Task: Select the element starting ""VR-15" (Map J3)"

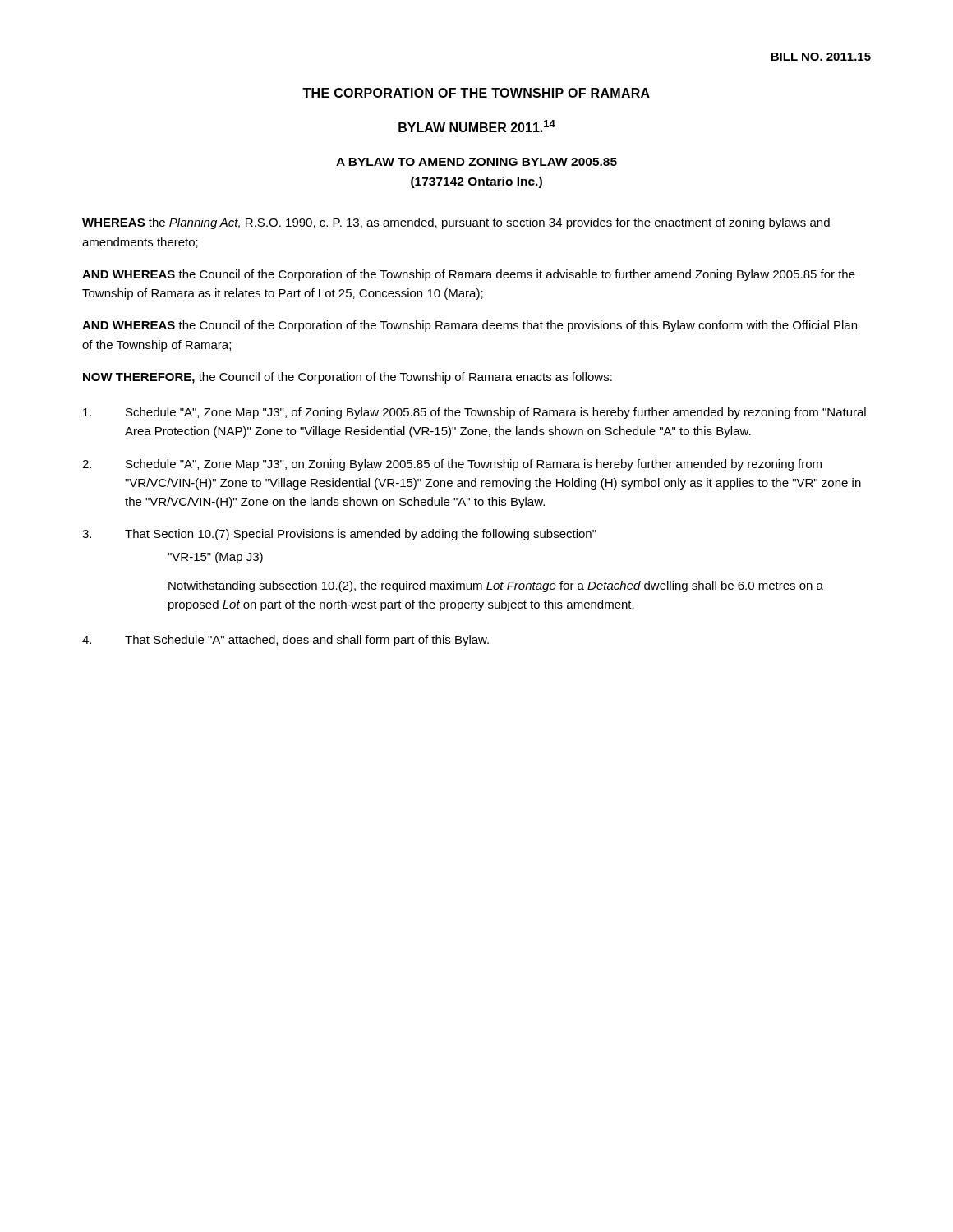Action: coord(215,556)
